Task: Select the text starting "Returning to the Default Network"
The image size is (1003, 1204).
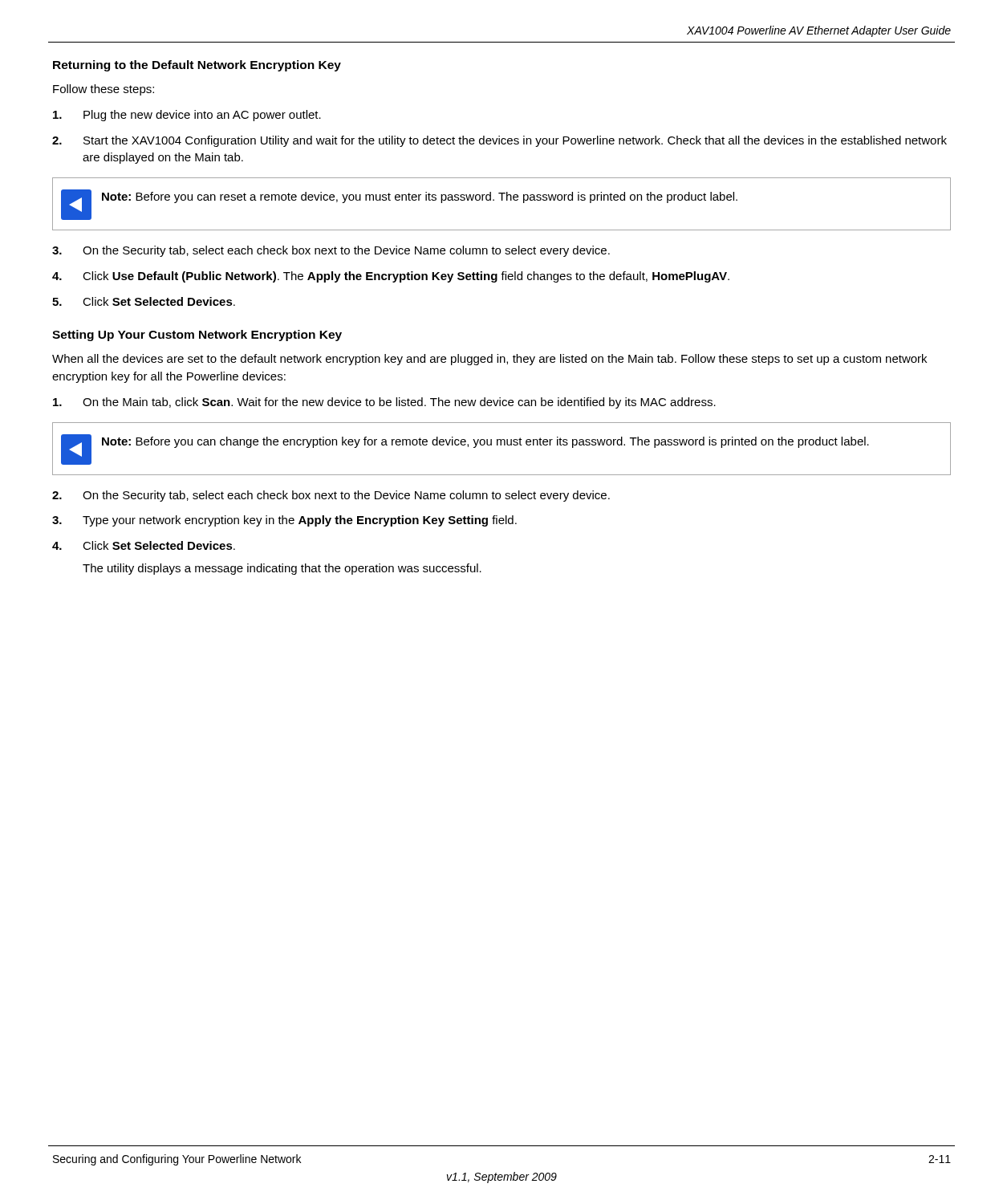Action: [x=197, y=65]
